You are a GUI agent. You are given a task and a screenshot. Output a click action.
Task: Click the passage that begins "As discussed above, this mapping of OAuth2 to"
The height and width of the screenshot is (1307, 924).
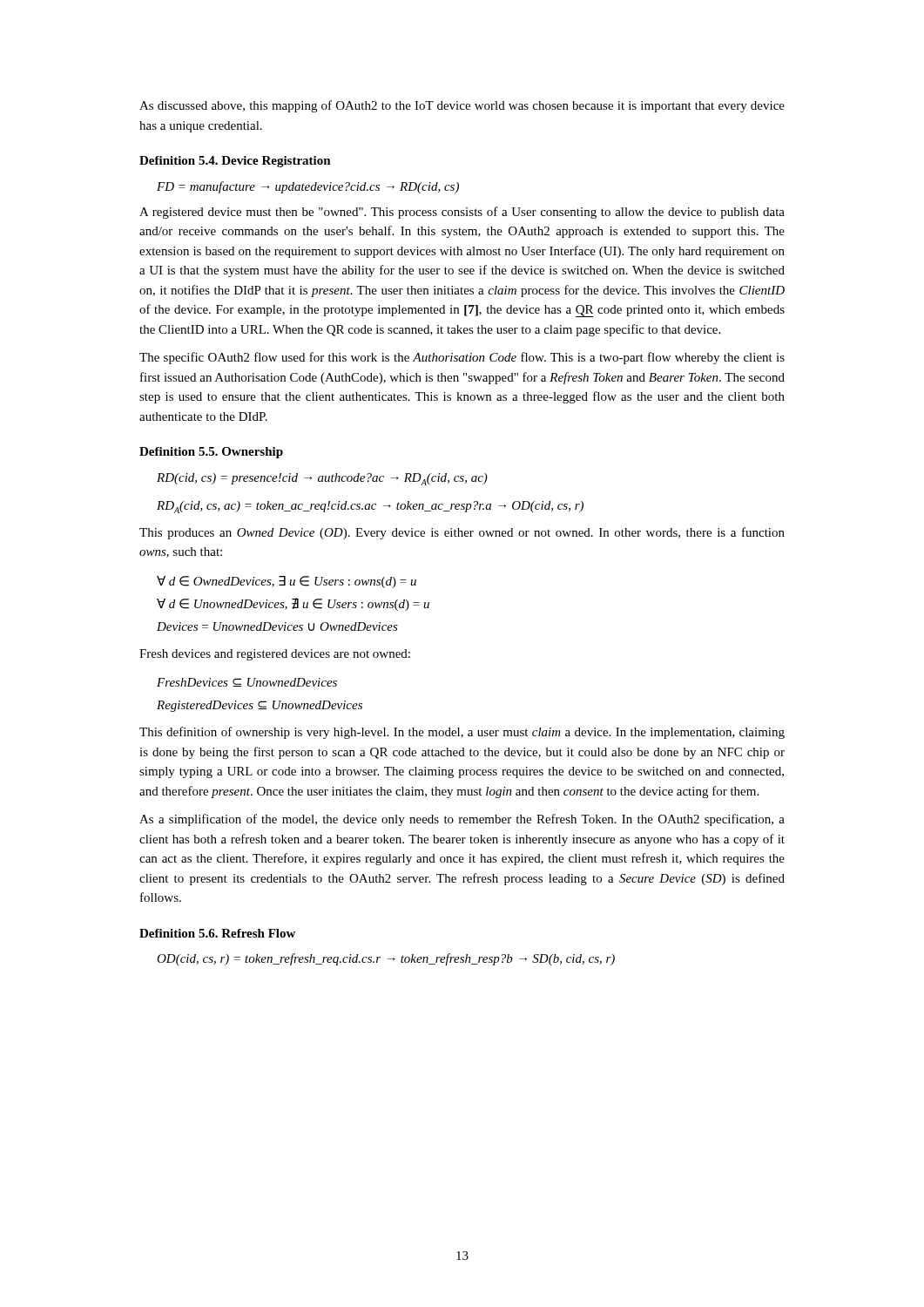coord(462,115)
